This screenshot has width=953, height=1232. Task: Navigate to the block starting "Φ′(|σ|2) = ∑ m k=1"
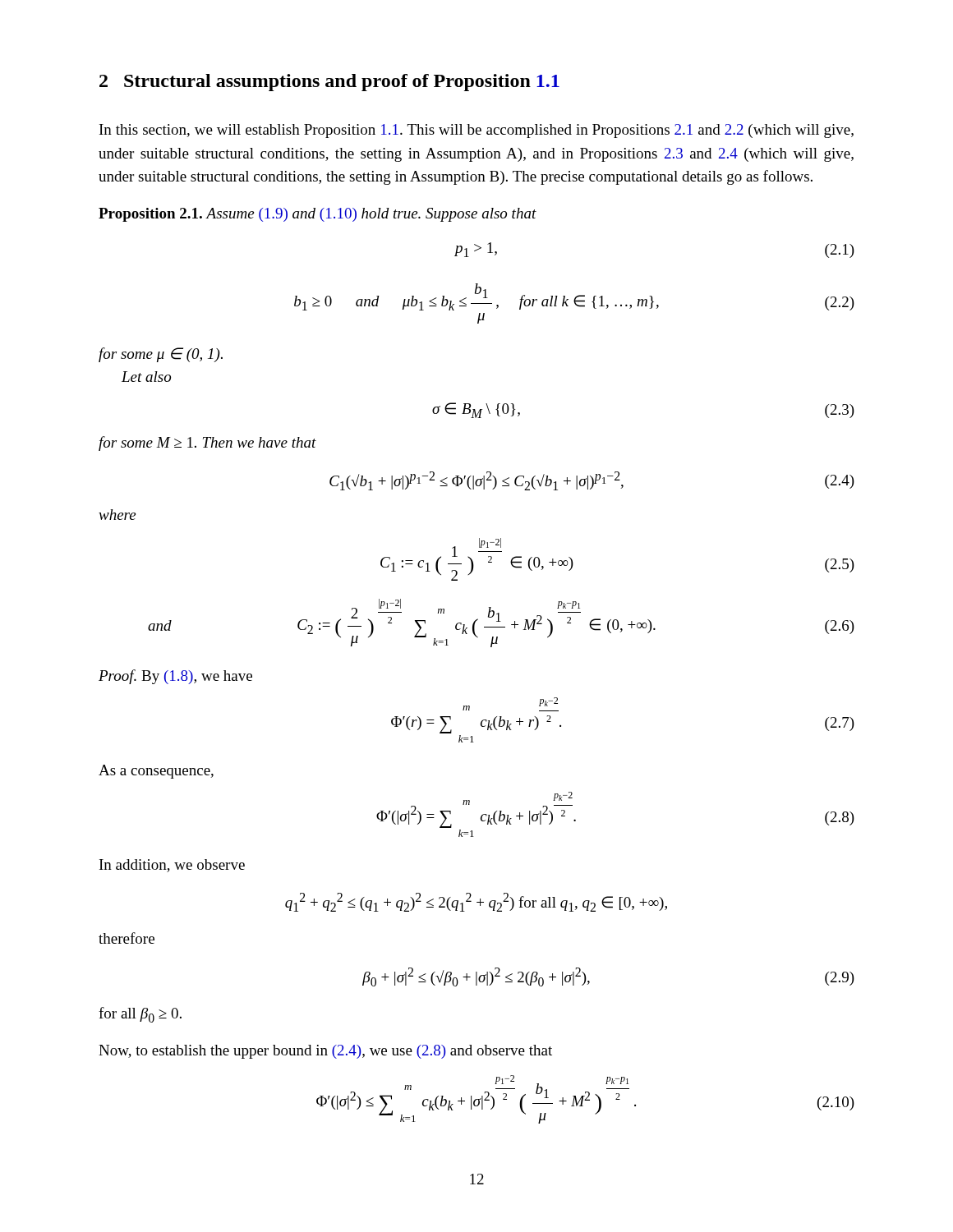pyautogui.click(x=476, y=818)
